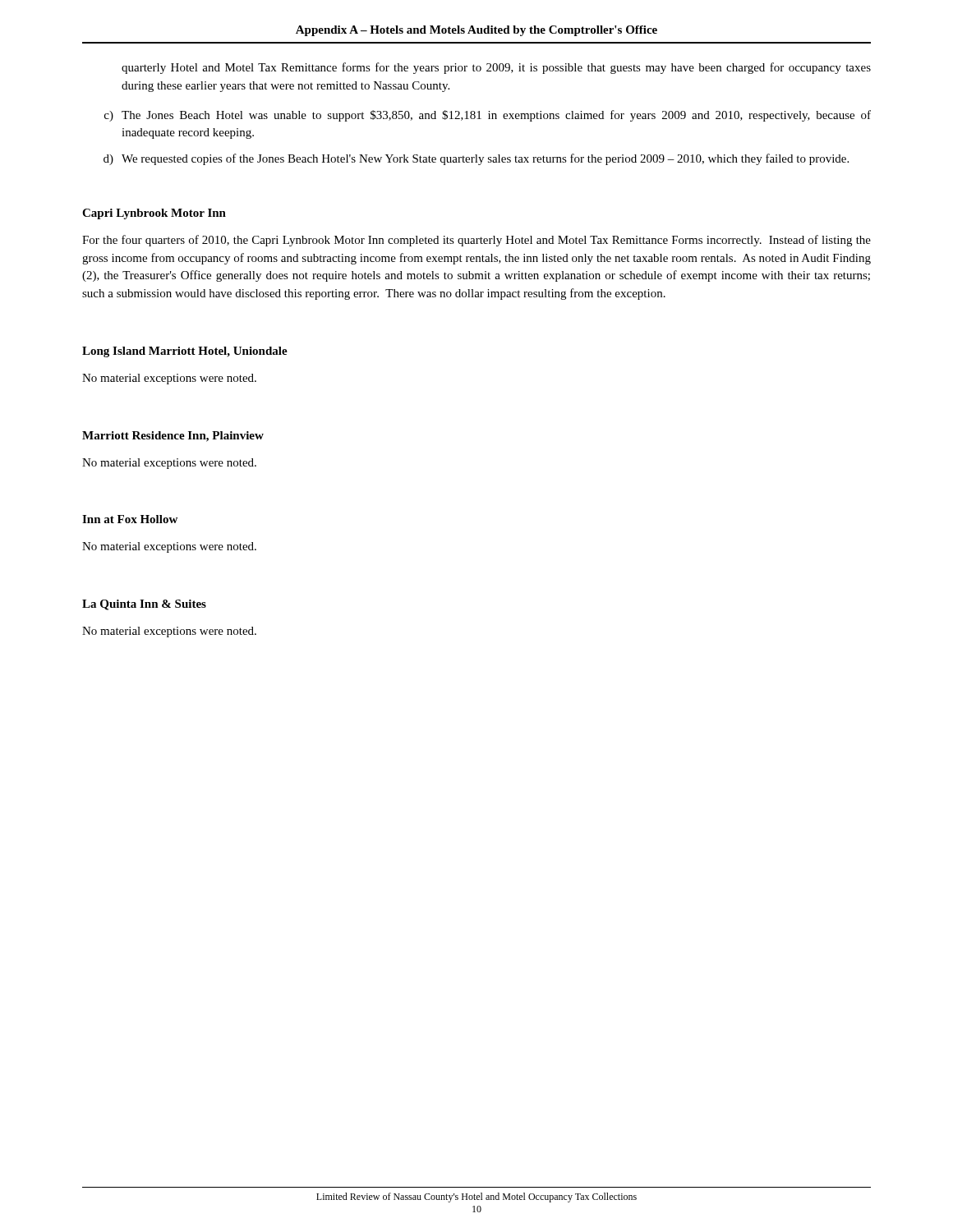Find the section header with the text "Inn at Fox Hollow"
This screenshot has width=953, height=1232.
coord(130,519)
